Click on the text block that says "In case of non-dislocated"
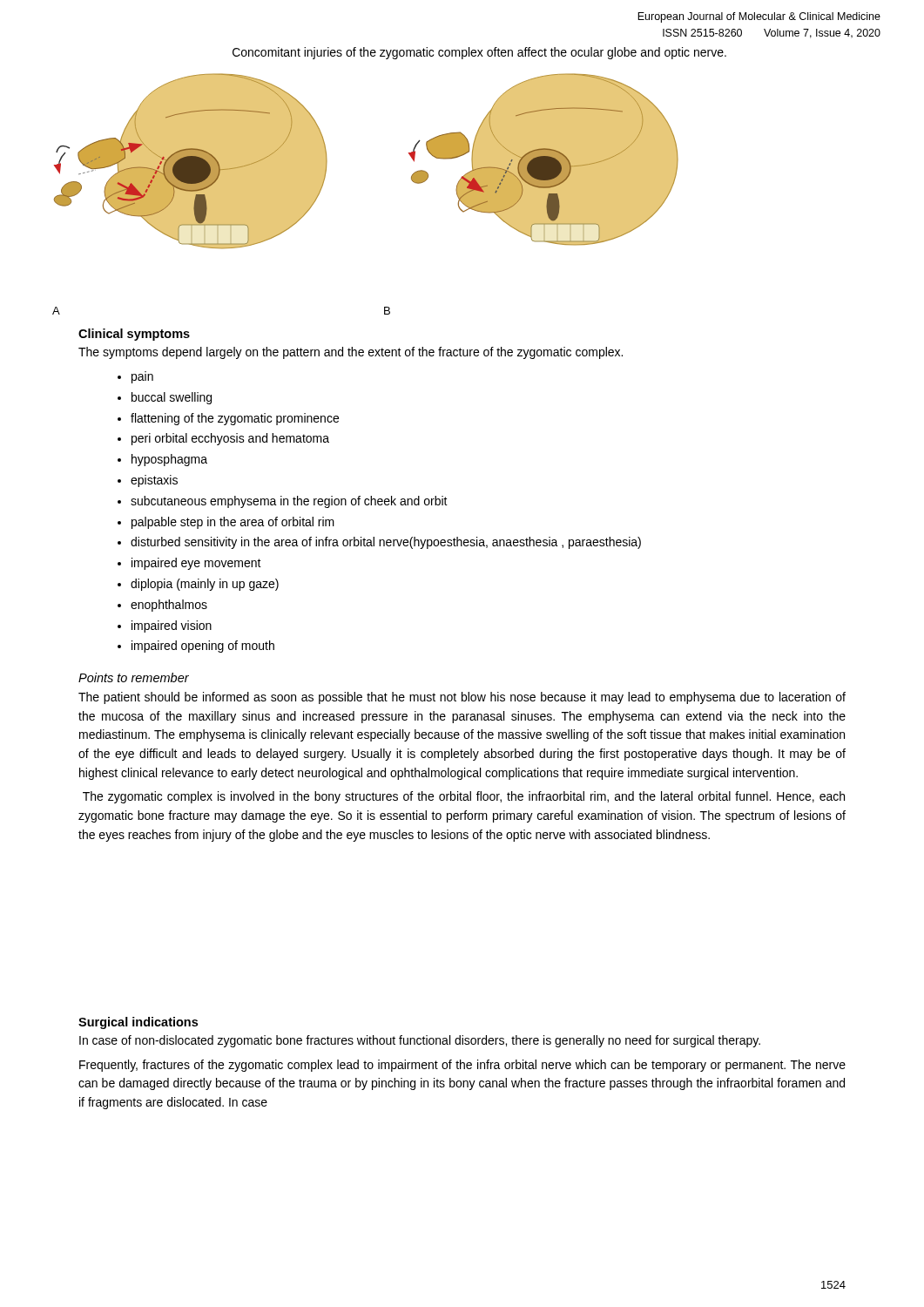This screenshot has height=1307, width=924. (x=420, y=1040)
